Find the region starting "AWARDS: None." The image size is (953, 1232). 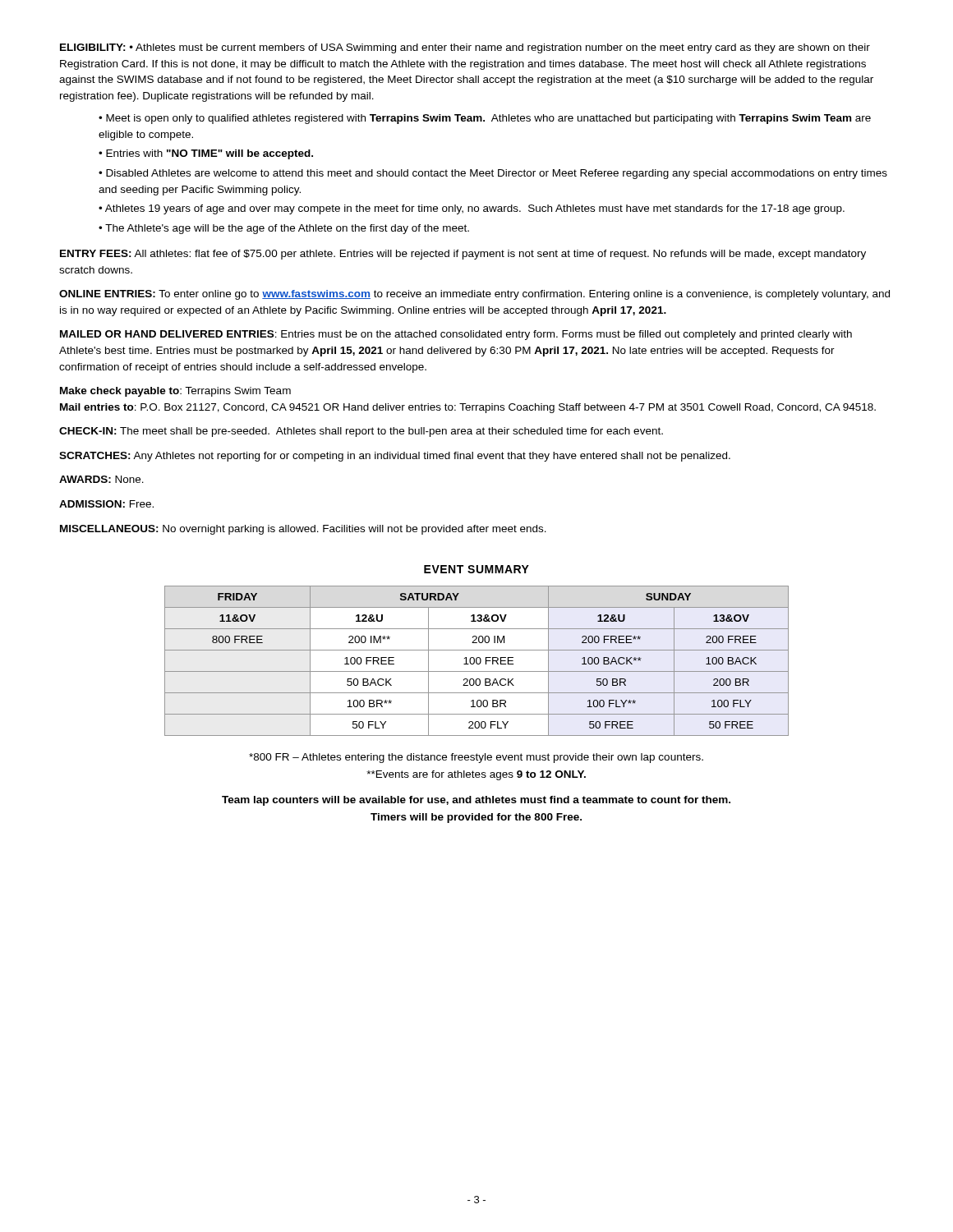[x=102, y=479]
